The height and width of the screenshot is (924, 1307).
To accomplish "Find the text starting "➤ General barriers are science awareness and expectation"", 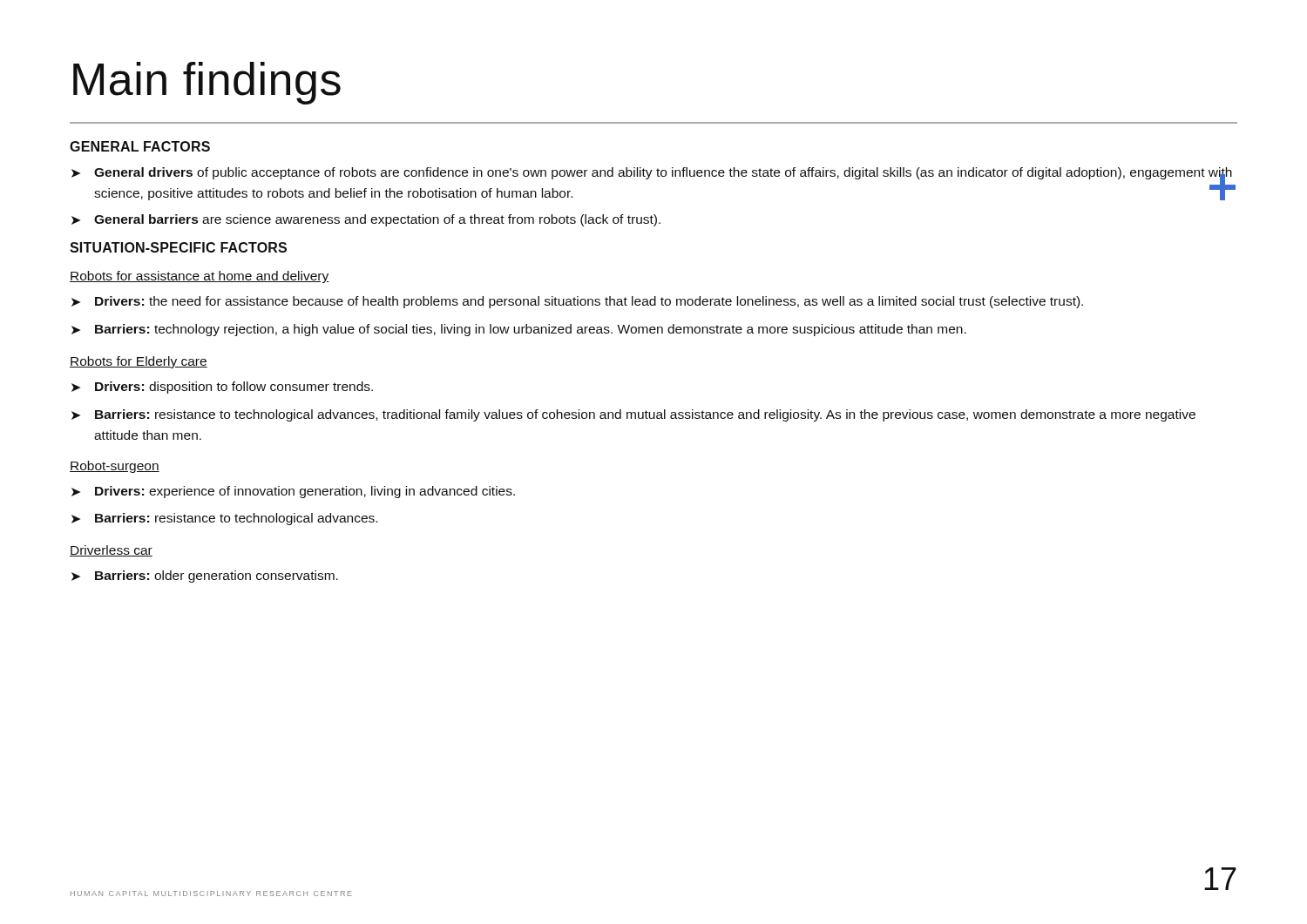I will coord(654,221).
